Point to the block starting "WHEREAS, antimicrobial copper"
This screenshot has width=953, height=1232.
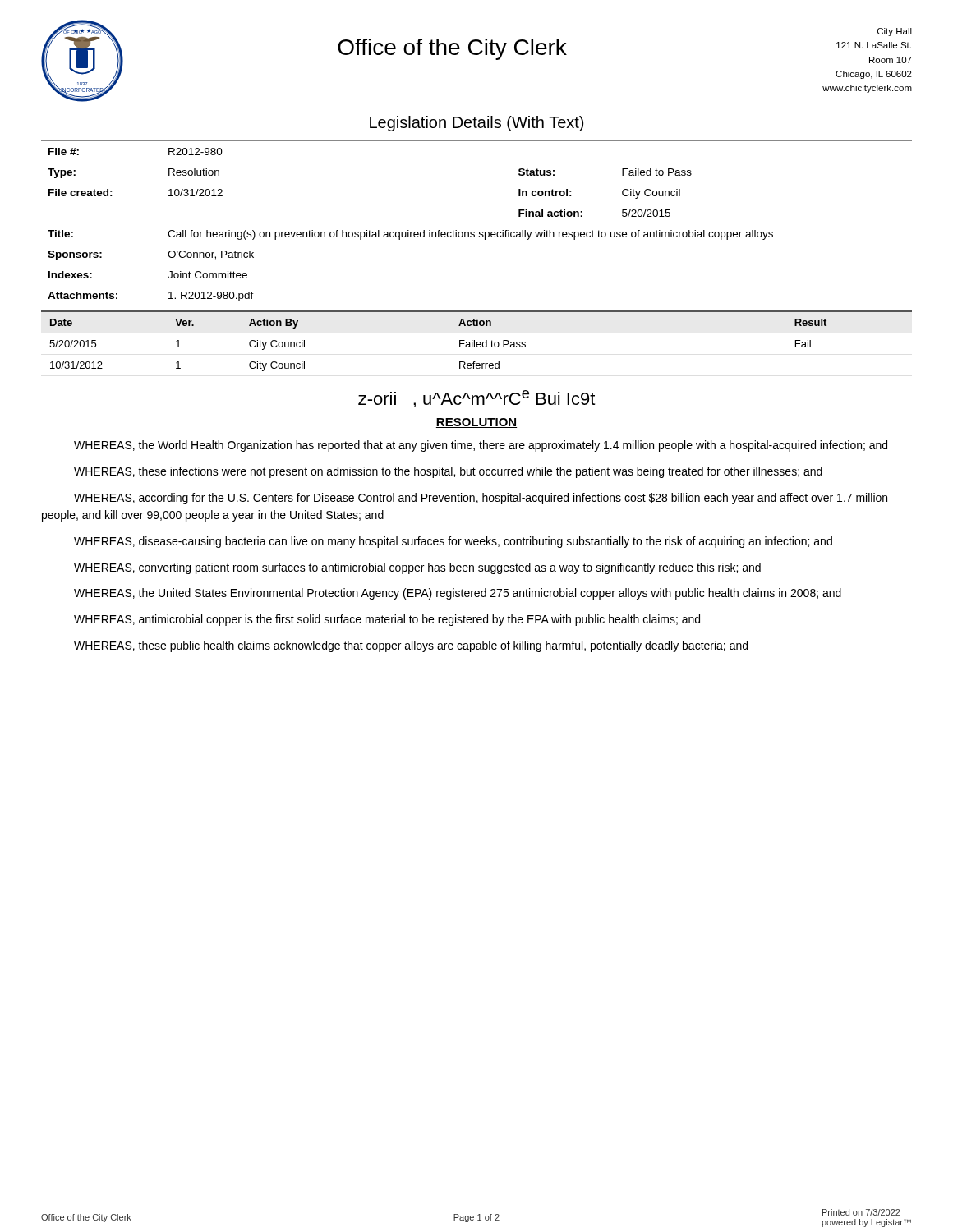point(476,620)
